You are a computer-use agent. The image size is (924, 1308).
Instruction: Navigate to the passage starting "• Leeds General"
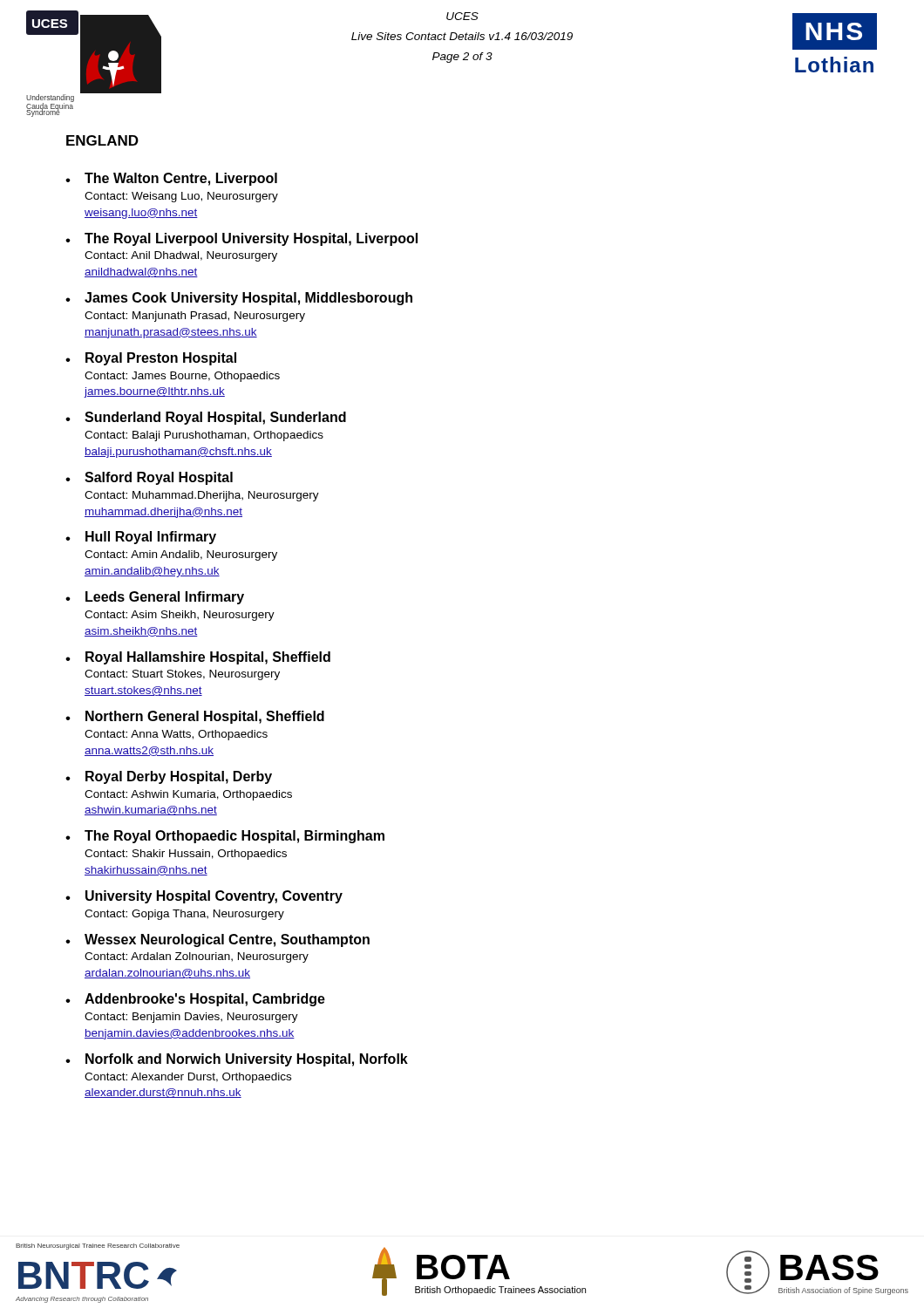click(x=155, y=598)
